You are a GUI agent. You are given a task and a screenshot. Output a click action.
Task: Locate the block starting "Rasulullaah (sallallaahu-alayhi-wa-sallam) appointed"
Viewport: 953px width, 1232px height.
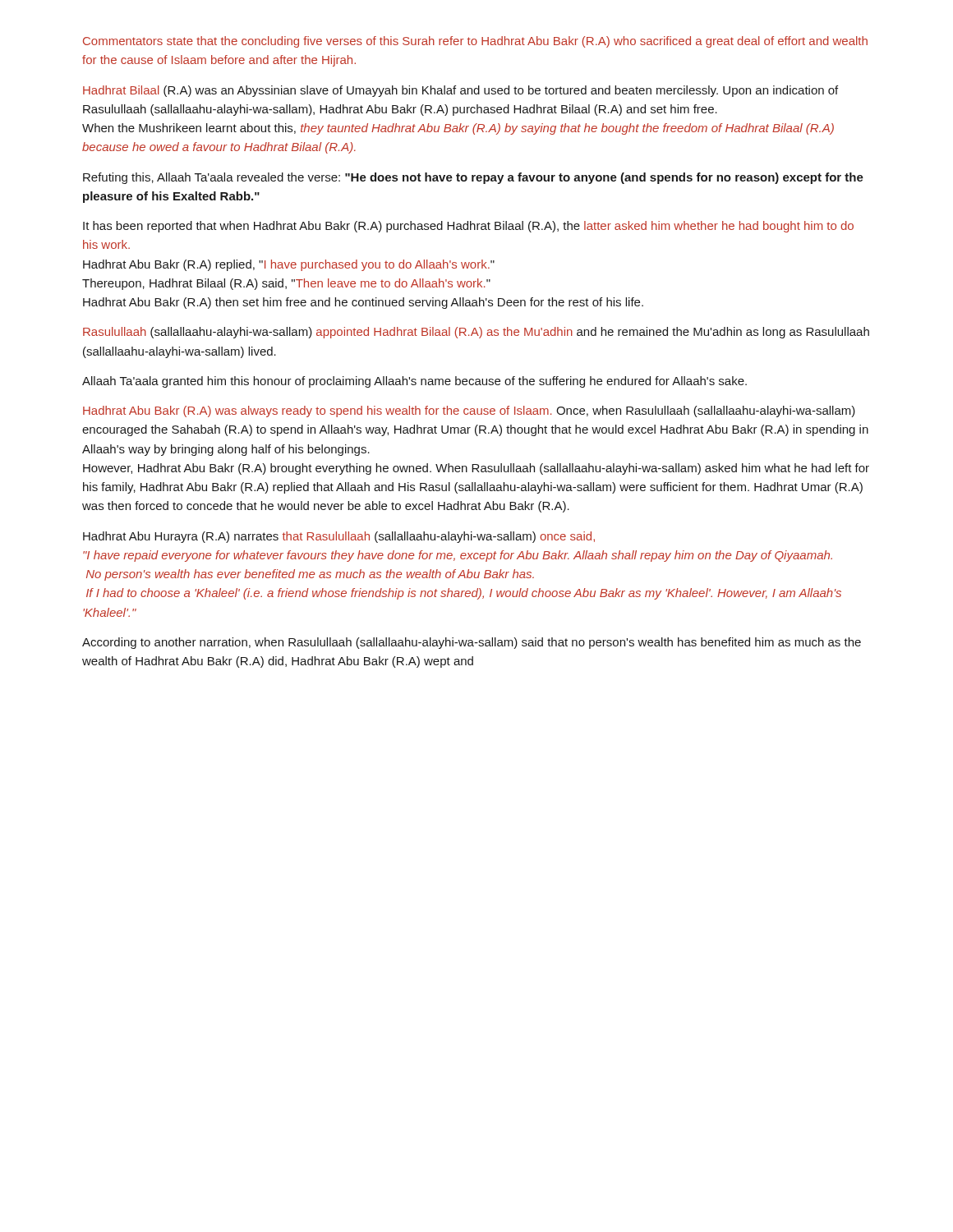(476, 341)
